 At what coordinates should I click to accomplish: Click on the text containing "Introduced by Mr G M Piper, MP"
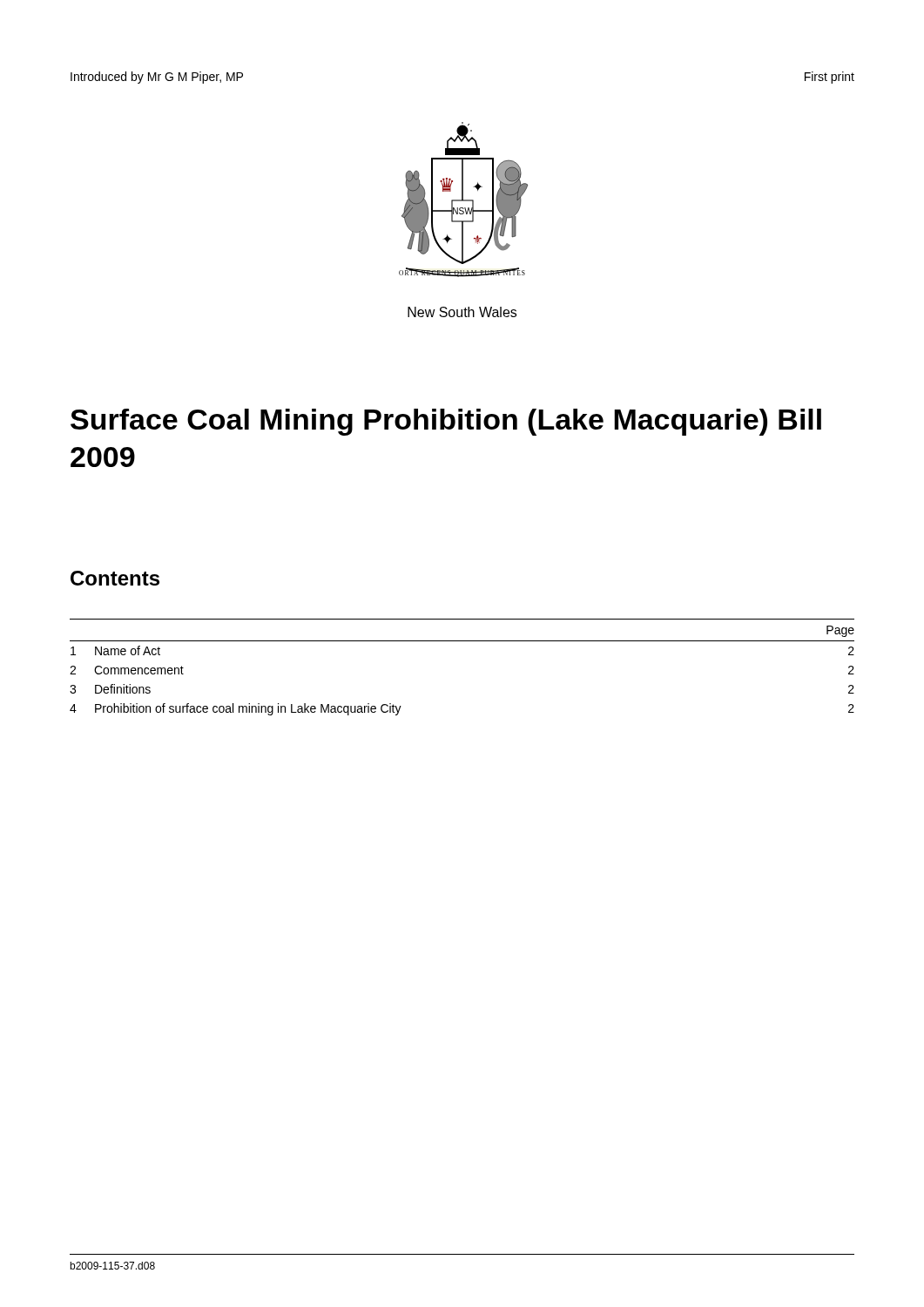tap(157, 77)
